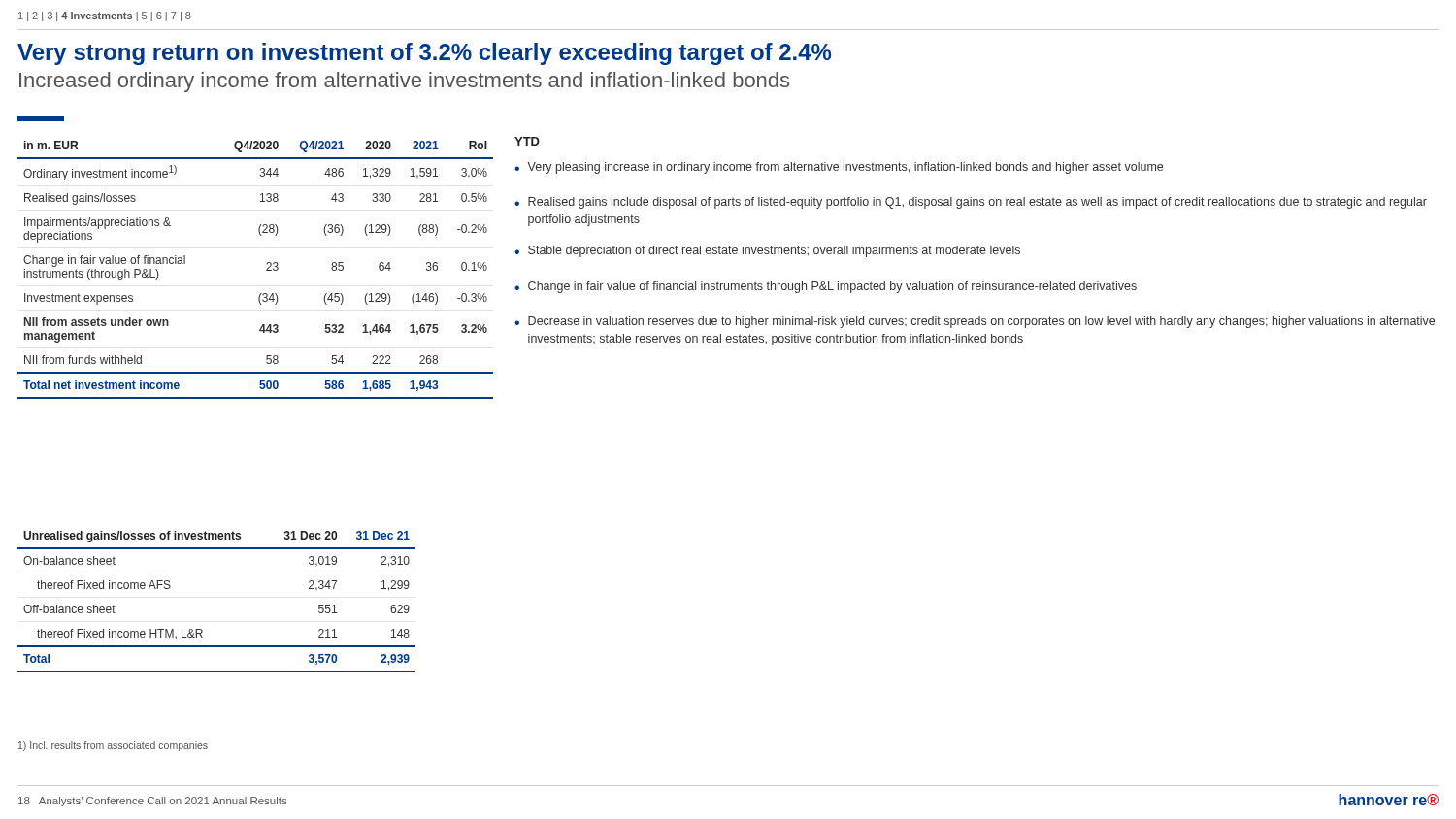Locate the table with the text "On-balance sheet"
Image resolution: width=1456 pixels, height=819 pixels.
[216, 598]
